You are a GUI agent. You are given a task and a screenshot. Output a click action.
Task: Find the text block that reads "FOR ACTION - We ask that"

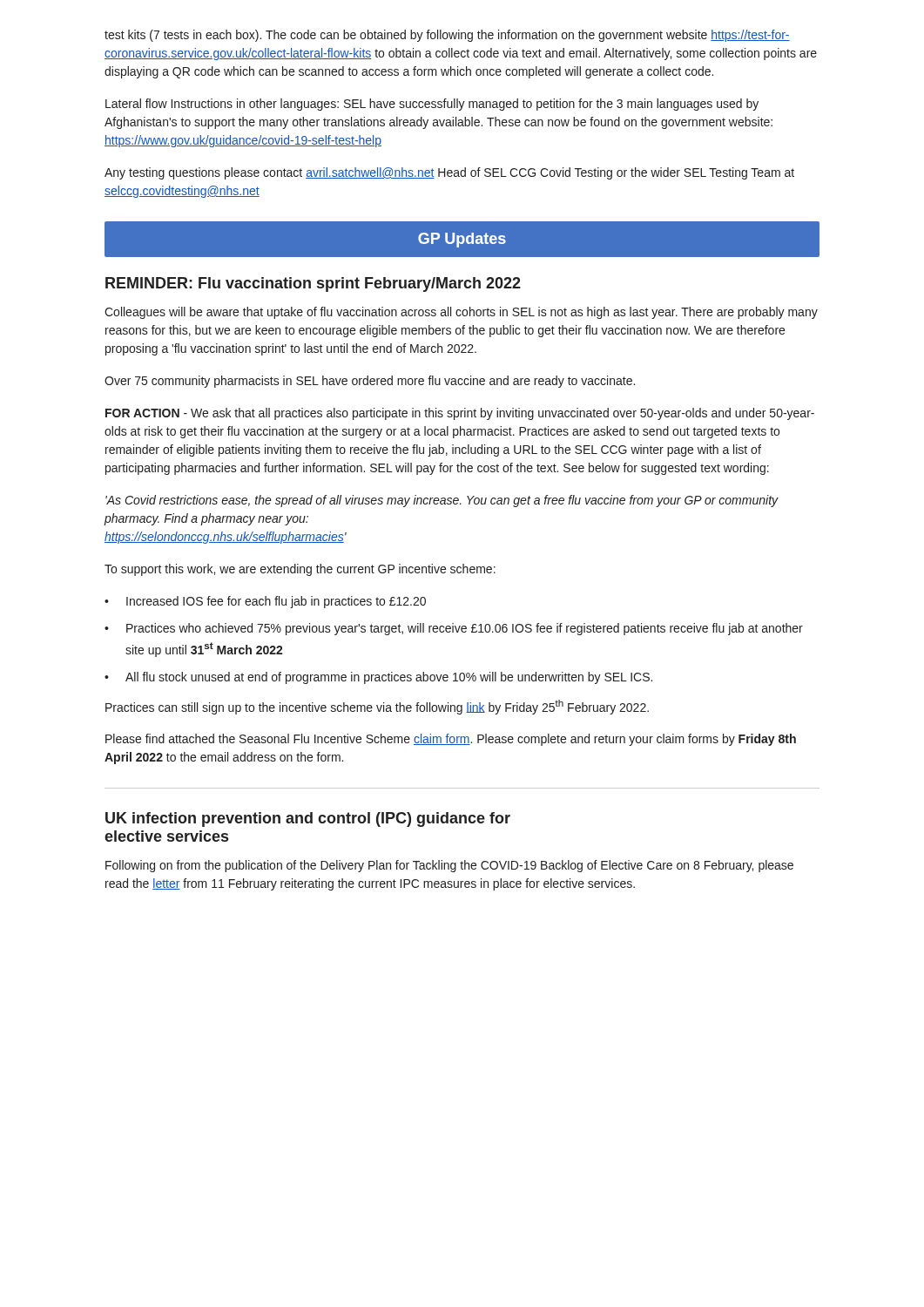(460, 440)
